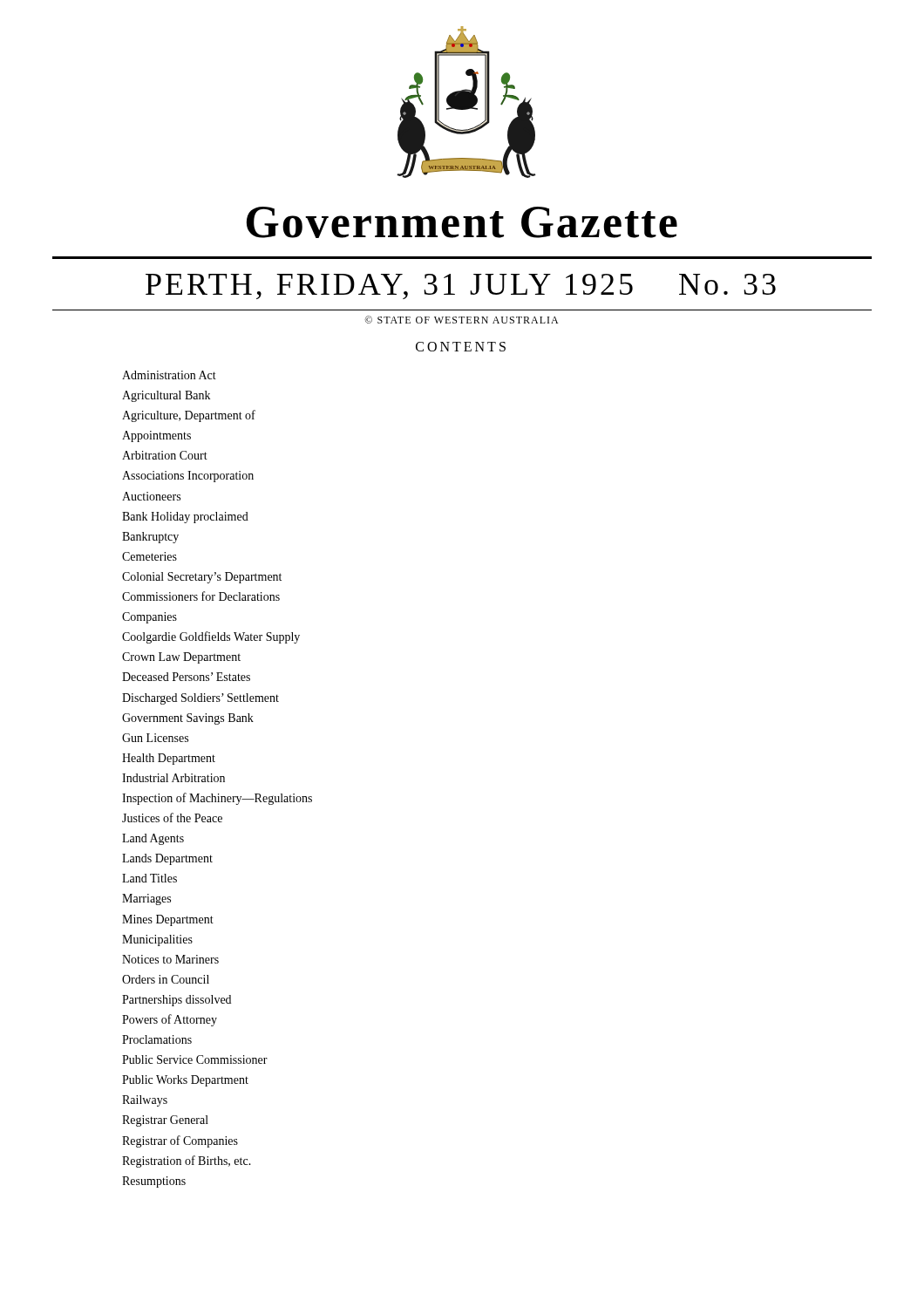Locate the passage starting "Public Service Commissioner"
924x1308 pixels.
tap(195, 1060)
